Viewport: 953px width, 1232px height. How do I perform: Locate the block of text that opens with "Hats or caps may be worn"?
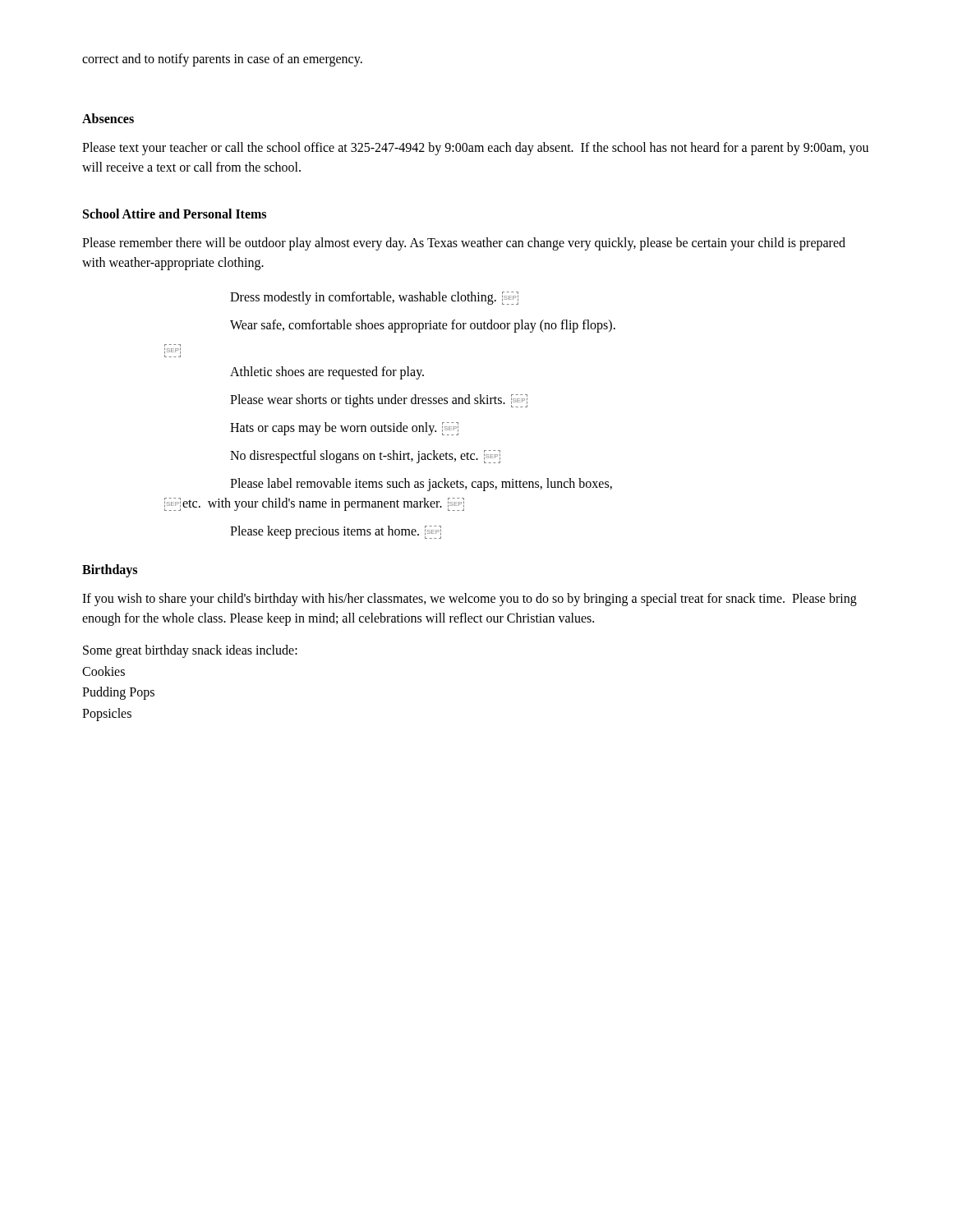[x=344, y=428]
